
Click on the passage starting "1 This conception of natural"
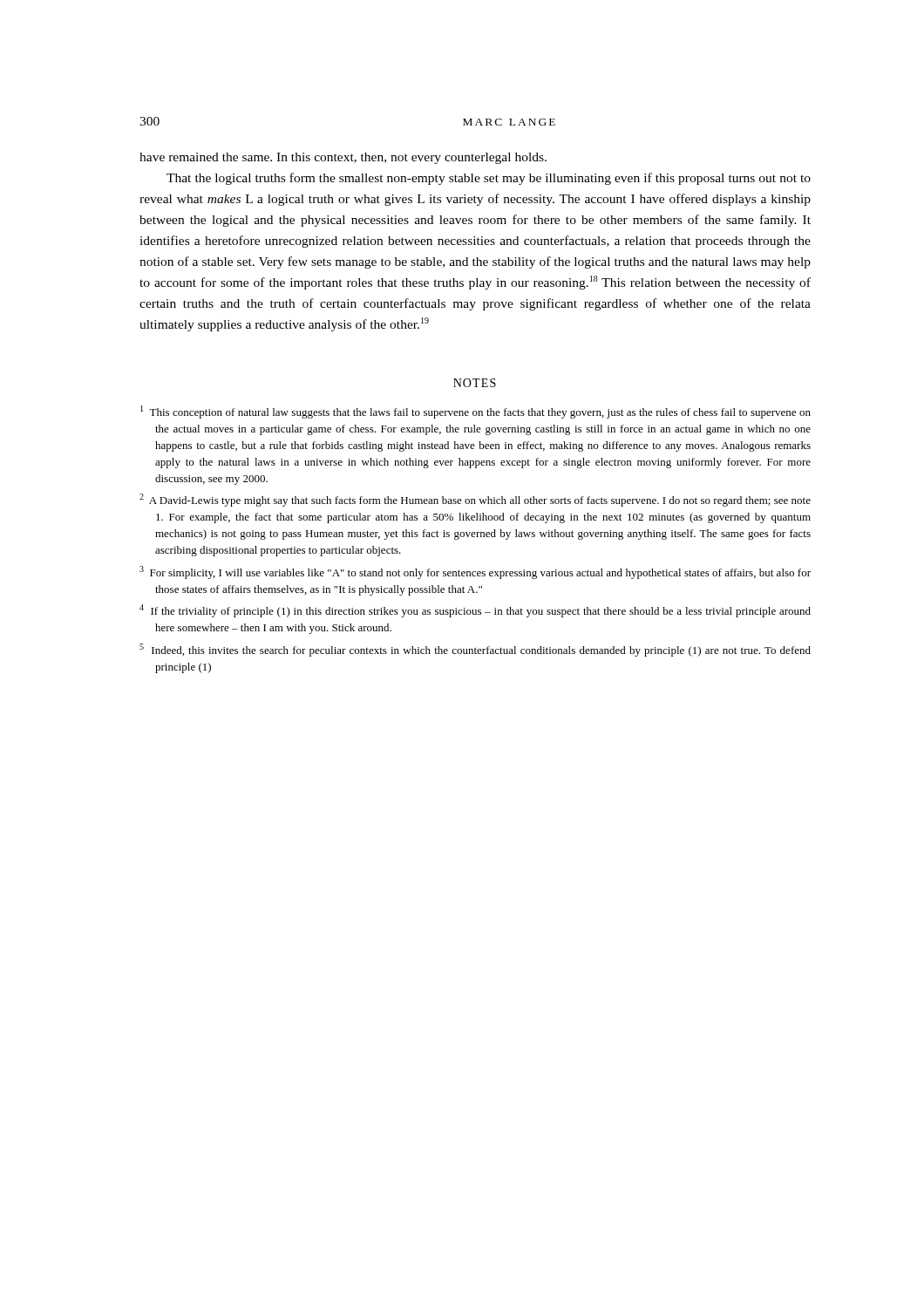[475, 445]
